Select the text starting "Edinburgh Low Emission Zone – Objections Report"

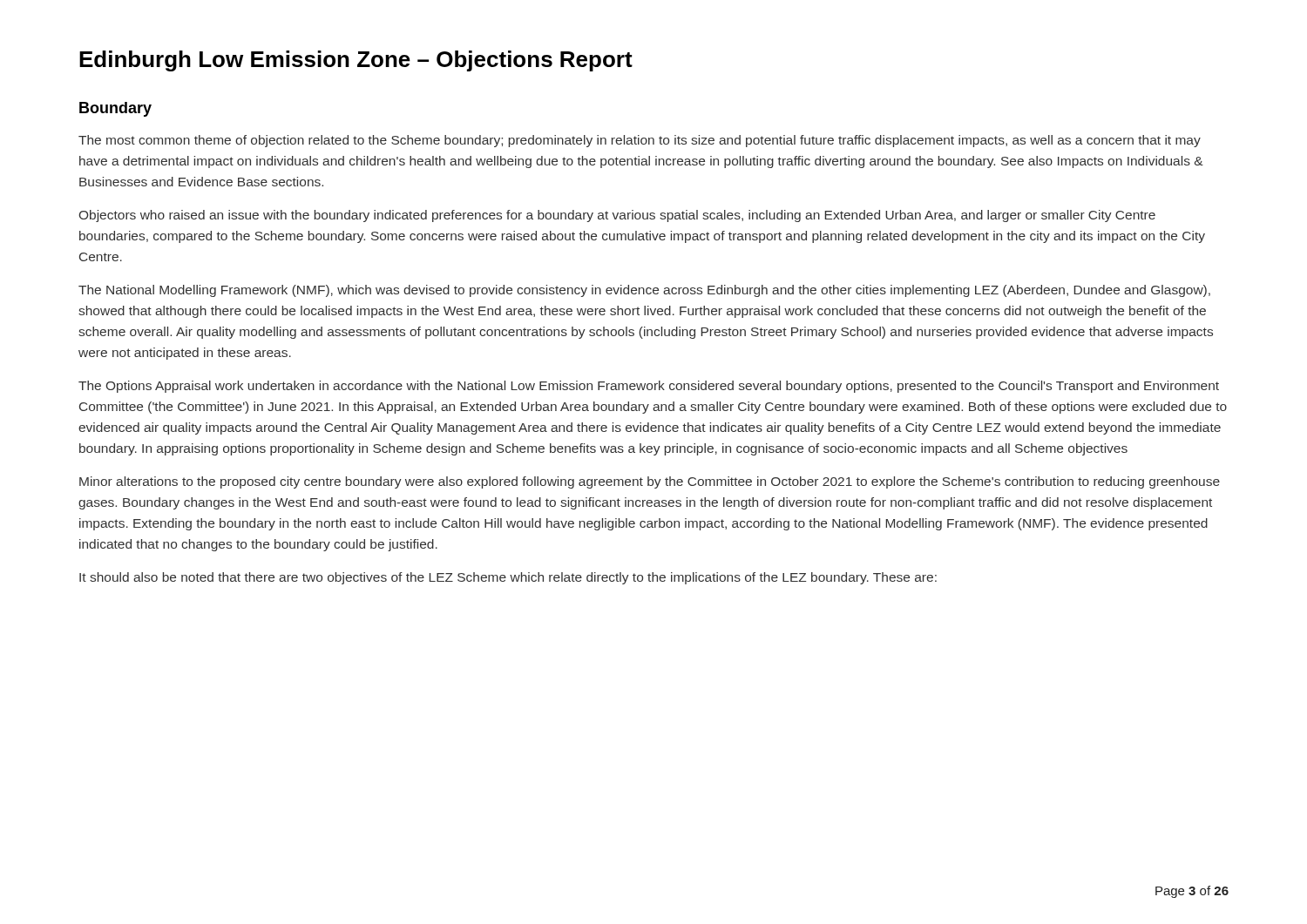[355, 59]
